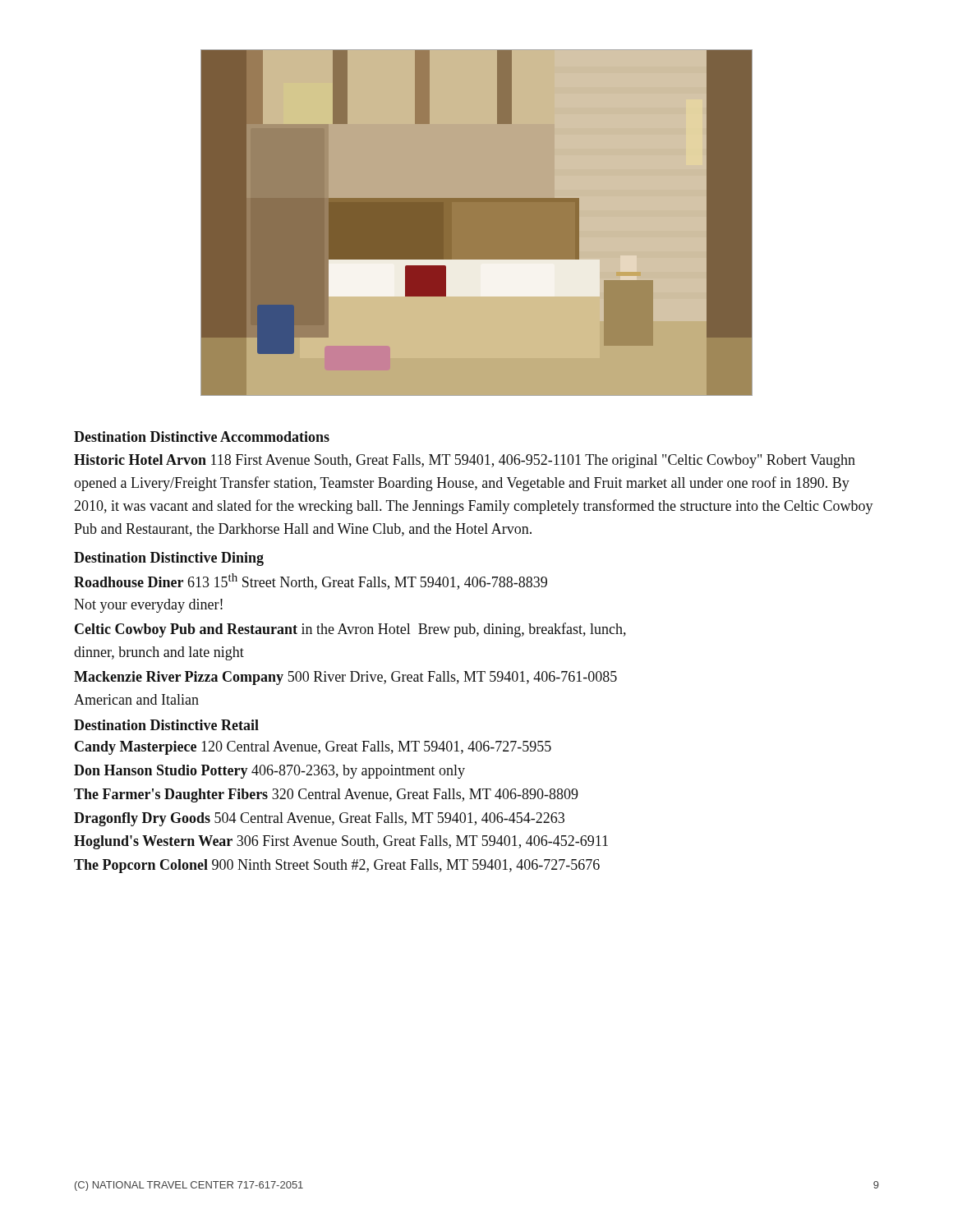Click on the region starting "Not your everyday diner!"
The height and width of the screenshot is (1232, 953).
click(149, 605)
